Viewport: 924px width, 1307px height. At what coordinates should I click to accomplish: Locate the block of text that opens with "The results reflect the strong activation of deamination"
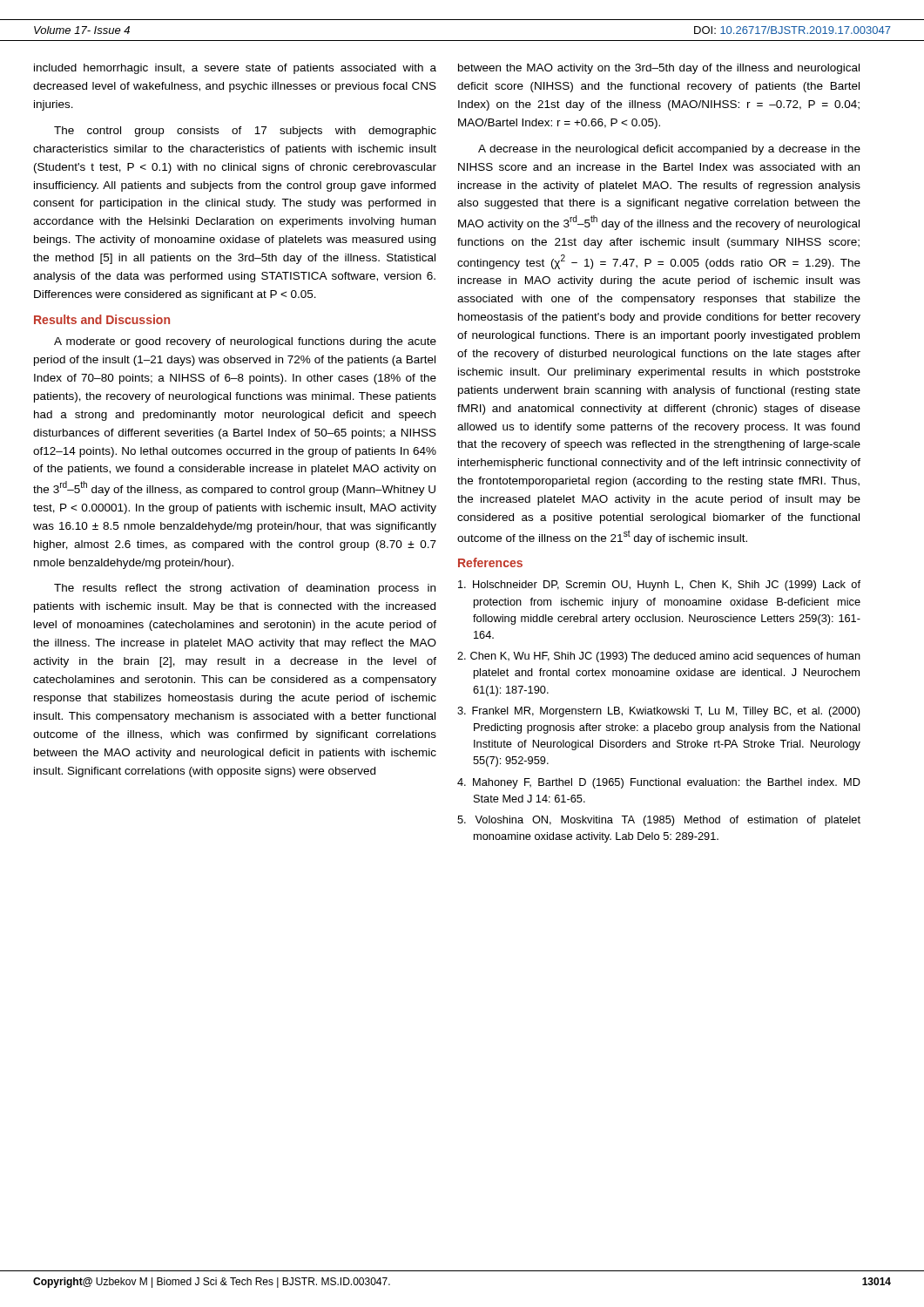(x=235, y=680)
